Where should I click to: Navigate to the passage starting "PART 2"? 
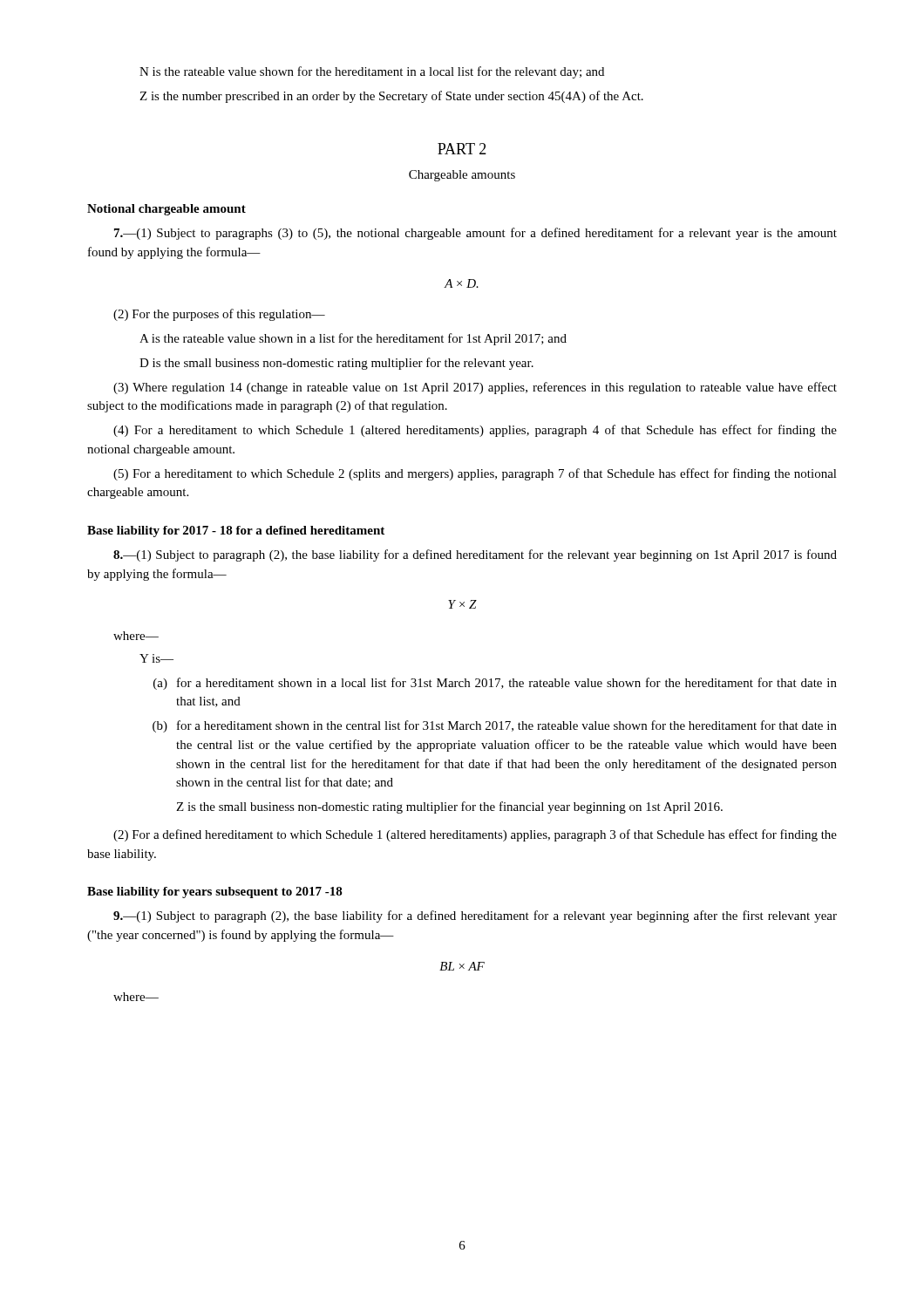(462, 149)
